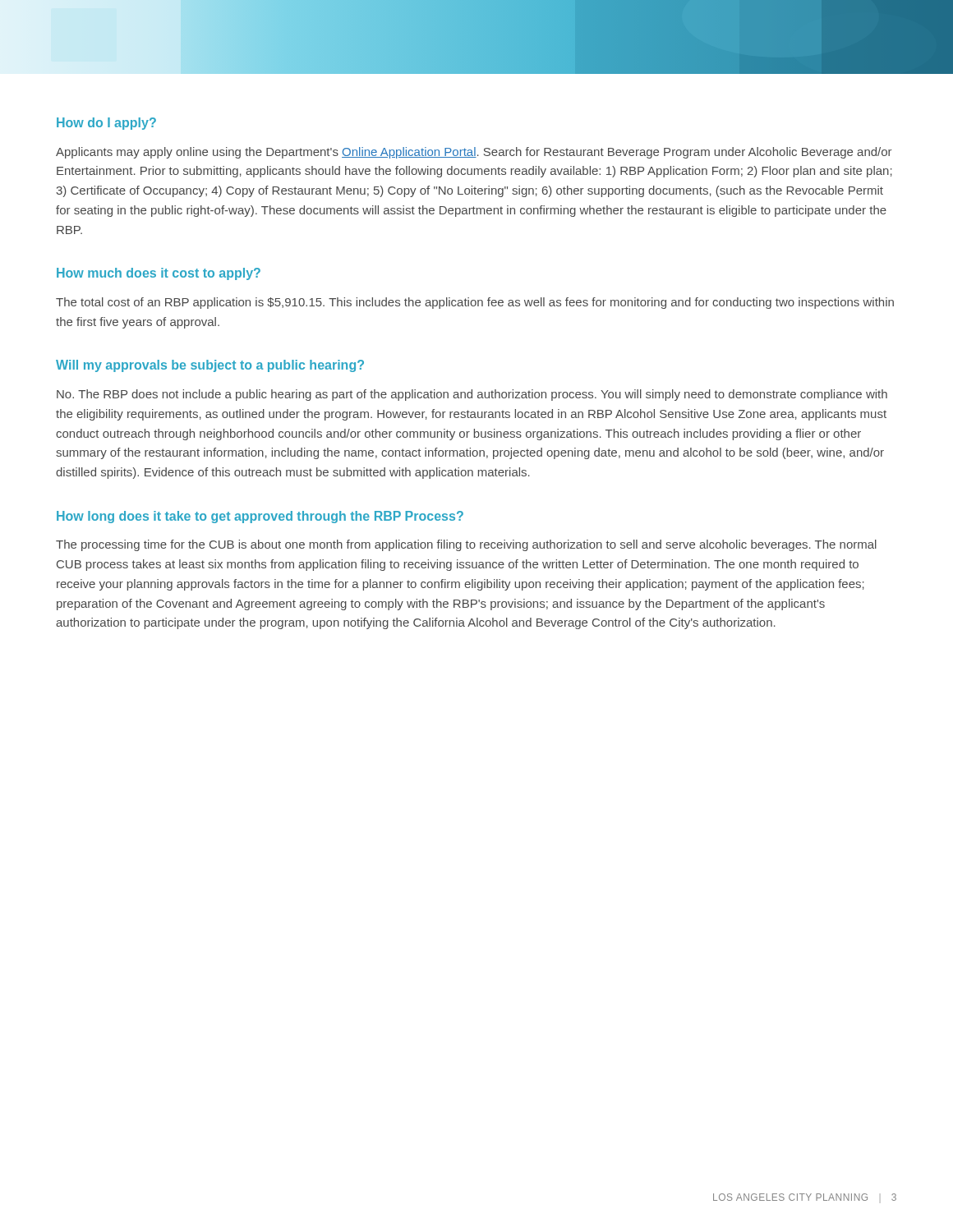This screenshot has width=953, height=1232.
Task: Point to the block beginning "The total cost of an"
Action: 475,312
